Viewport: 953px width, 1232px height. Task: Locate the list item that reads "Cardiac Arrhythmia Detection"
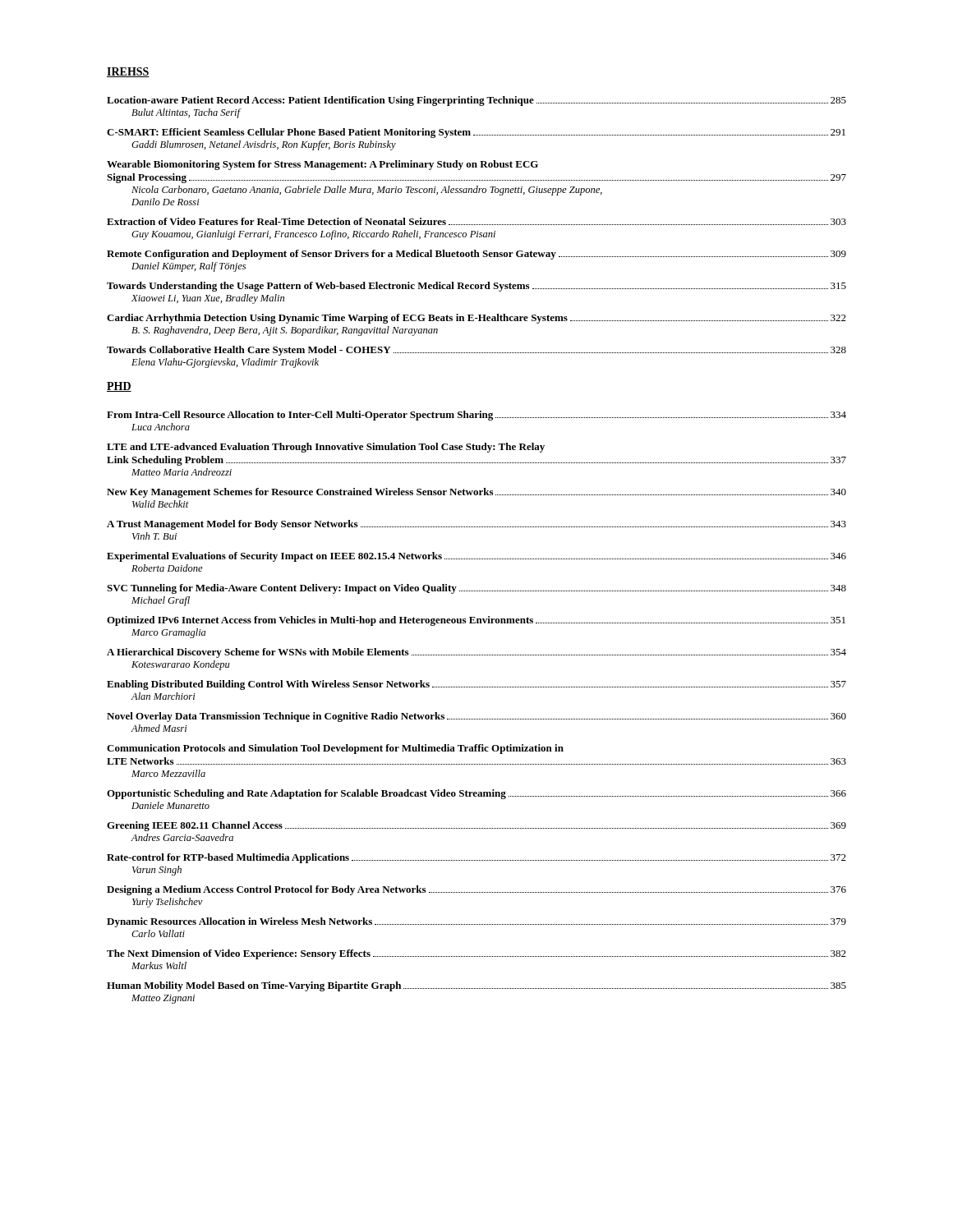click(476, 324)
